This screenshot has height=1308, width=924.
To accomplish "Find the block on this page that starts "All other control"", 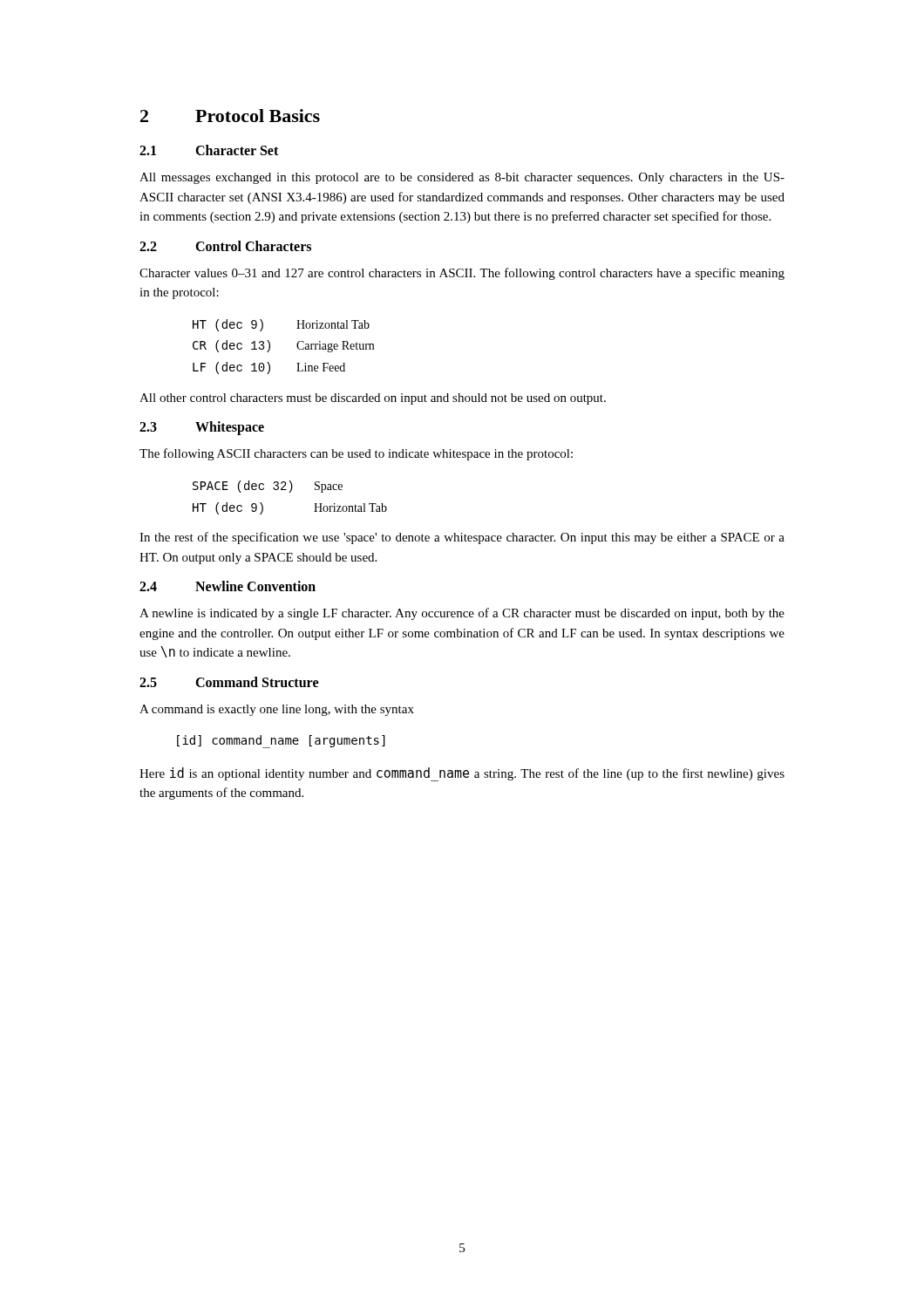I will [x=462, y=398].
